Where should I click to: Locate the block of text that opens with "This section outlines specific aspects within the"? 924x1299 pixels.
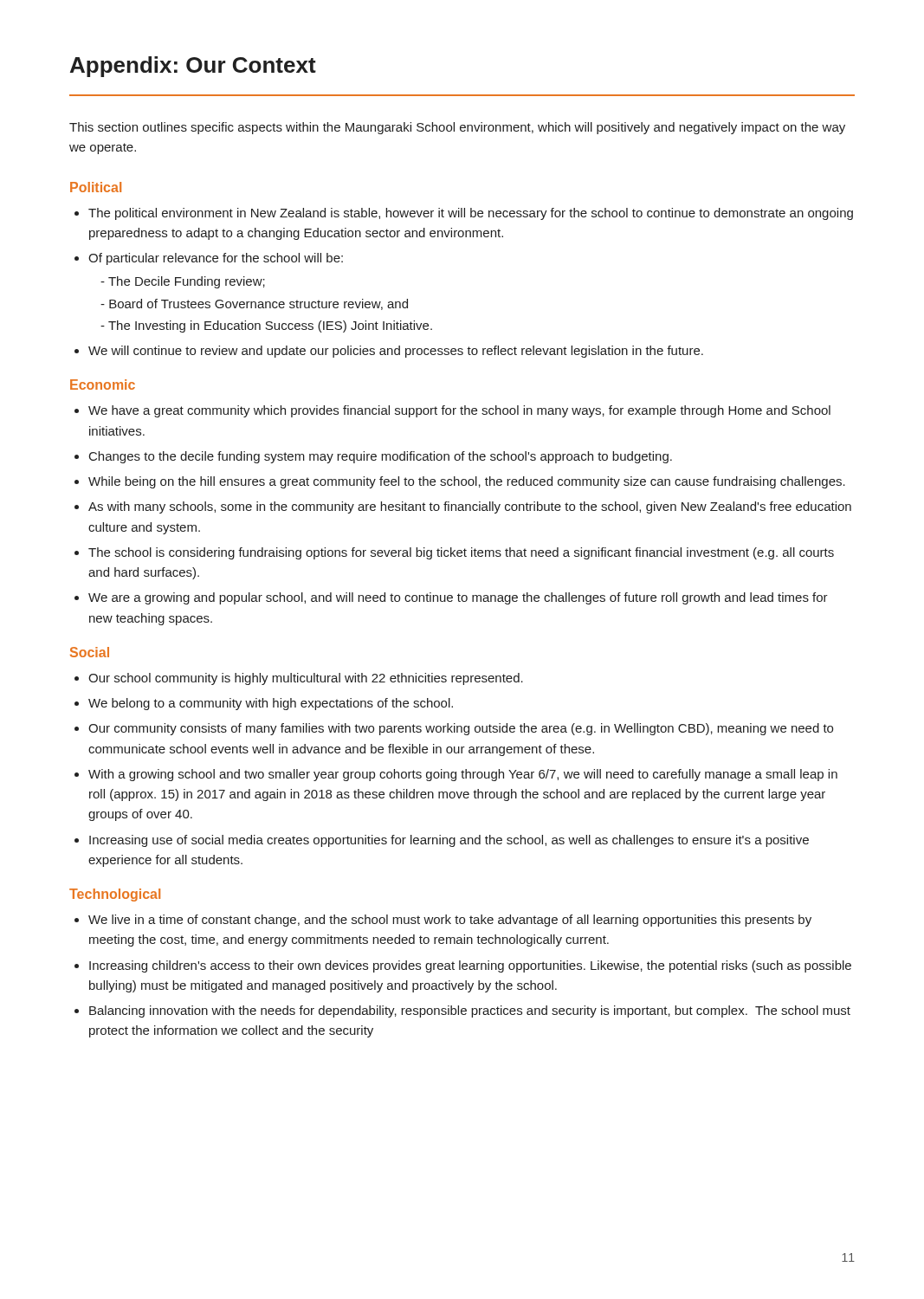457,137
